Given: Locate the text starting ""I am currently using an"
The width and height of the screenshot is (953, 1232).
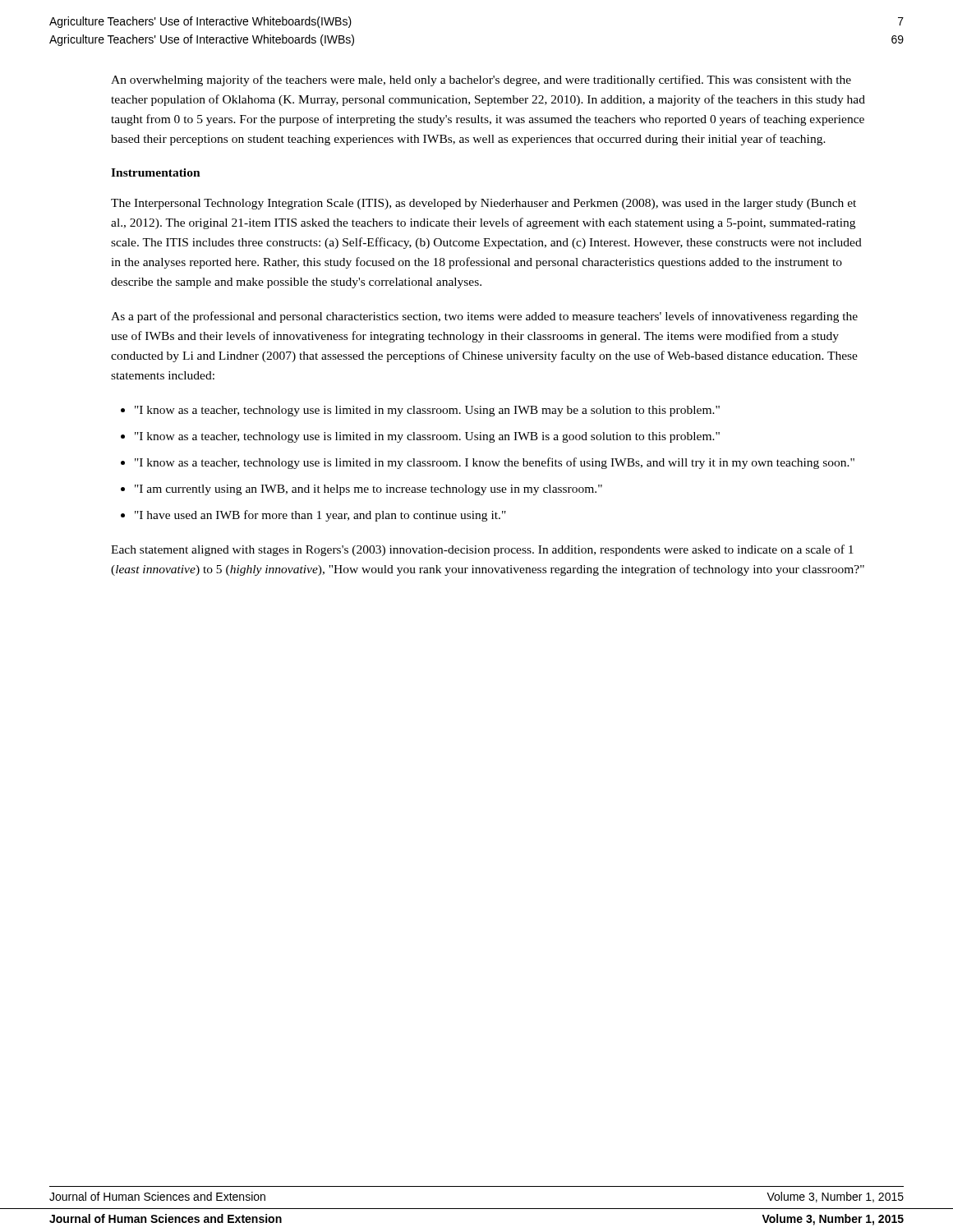Looking at the screenshot, I should (368, 488).
